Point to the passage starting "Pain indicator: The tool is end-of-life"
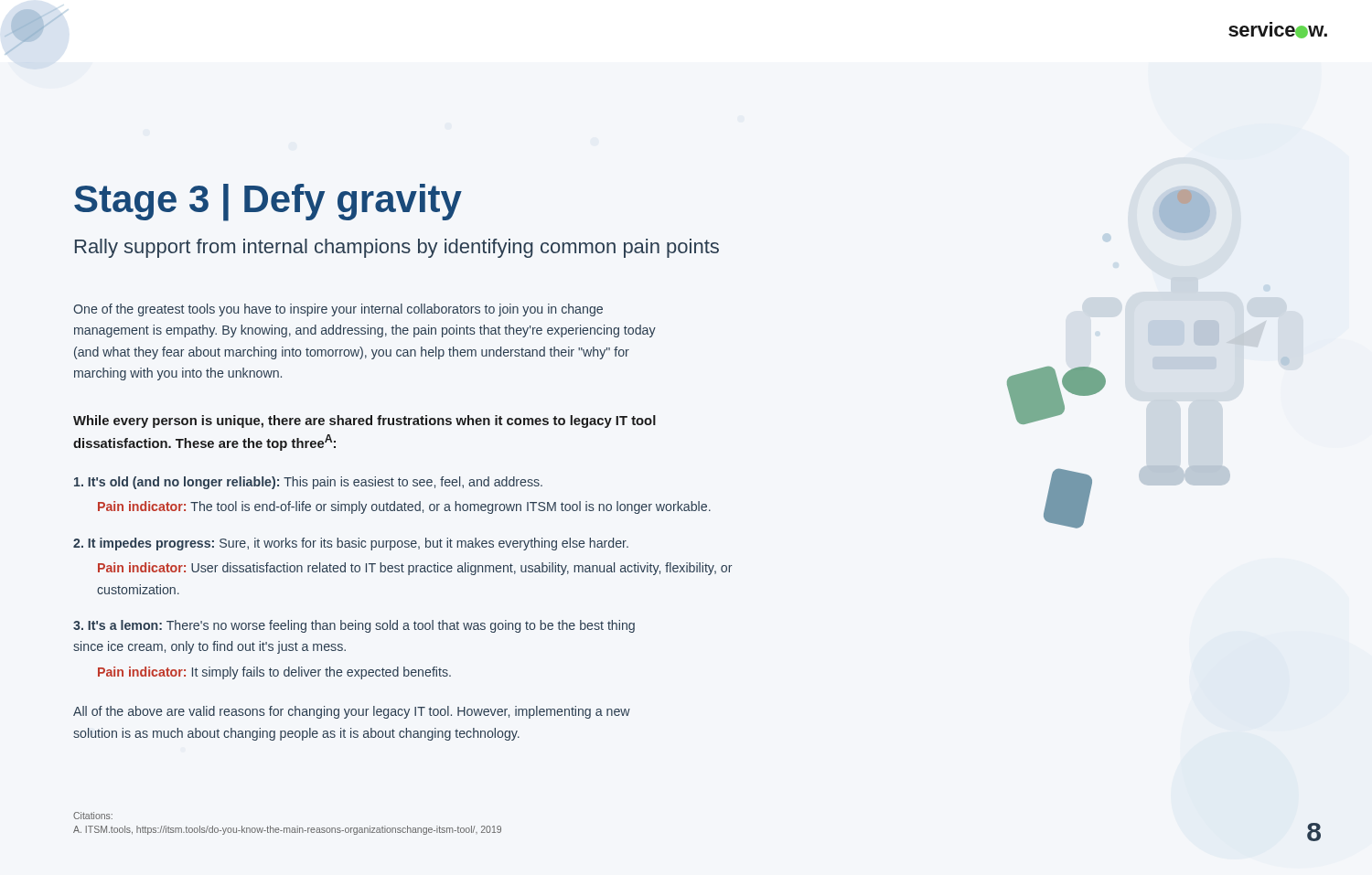 [x=424, y=507]
